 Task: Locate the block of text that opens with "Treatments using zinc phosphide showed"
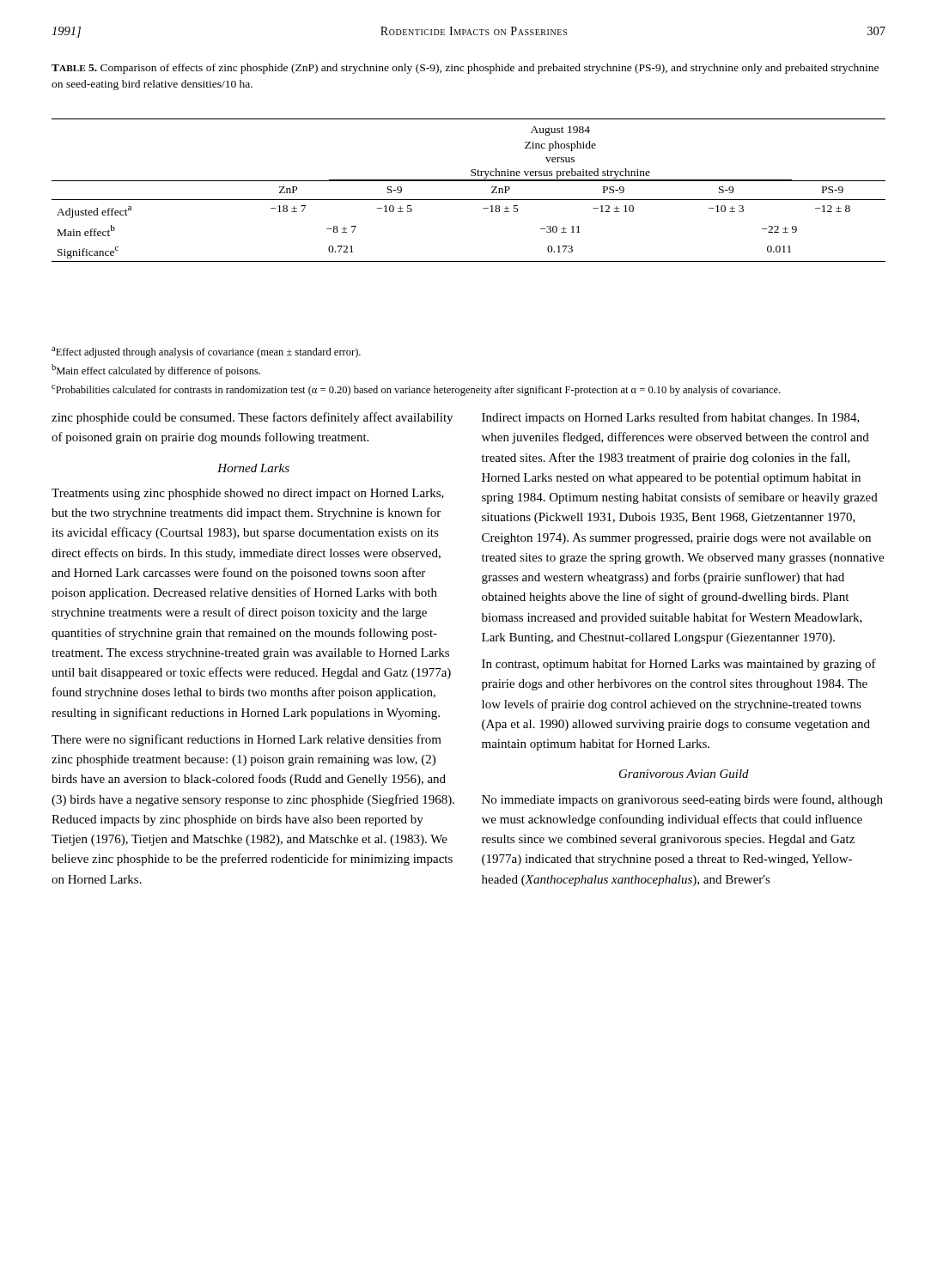point(254,603)
